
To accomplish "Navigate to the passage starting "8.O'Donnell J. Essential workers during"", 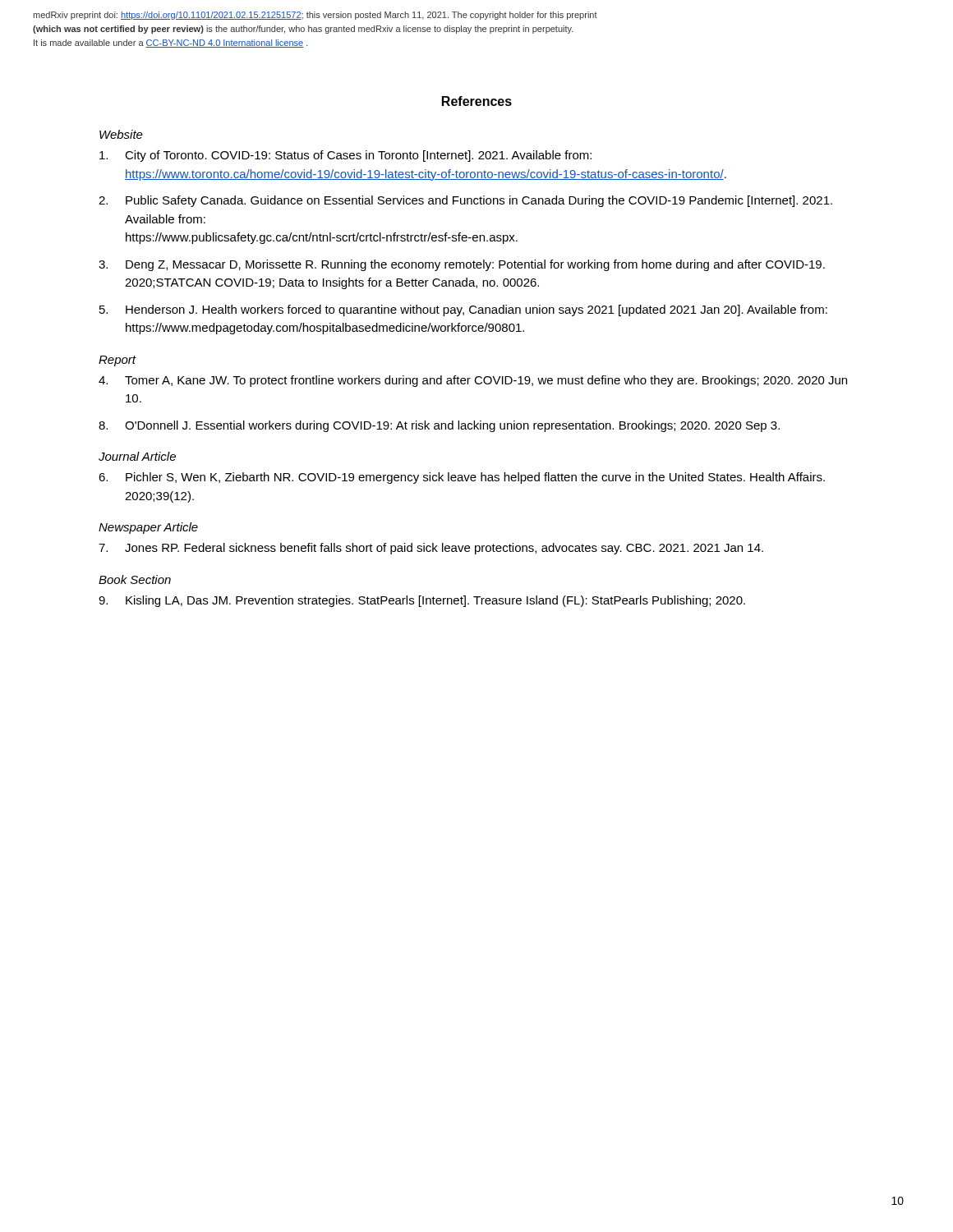I will click(x=475, y=425).
